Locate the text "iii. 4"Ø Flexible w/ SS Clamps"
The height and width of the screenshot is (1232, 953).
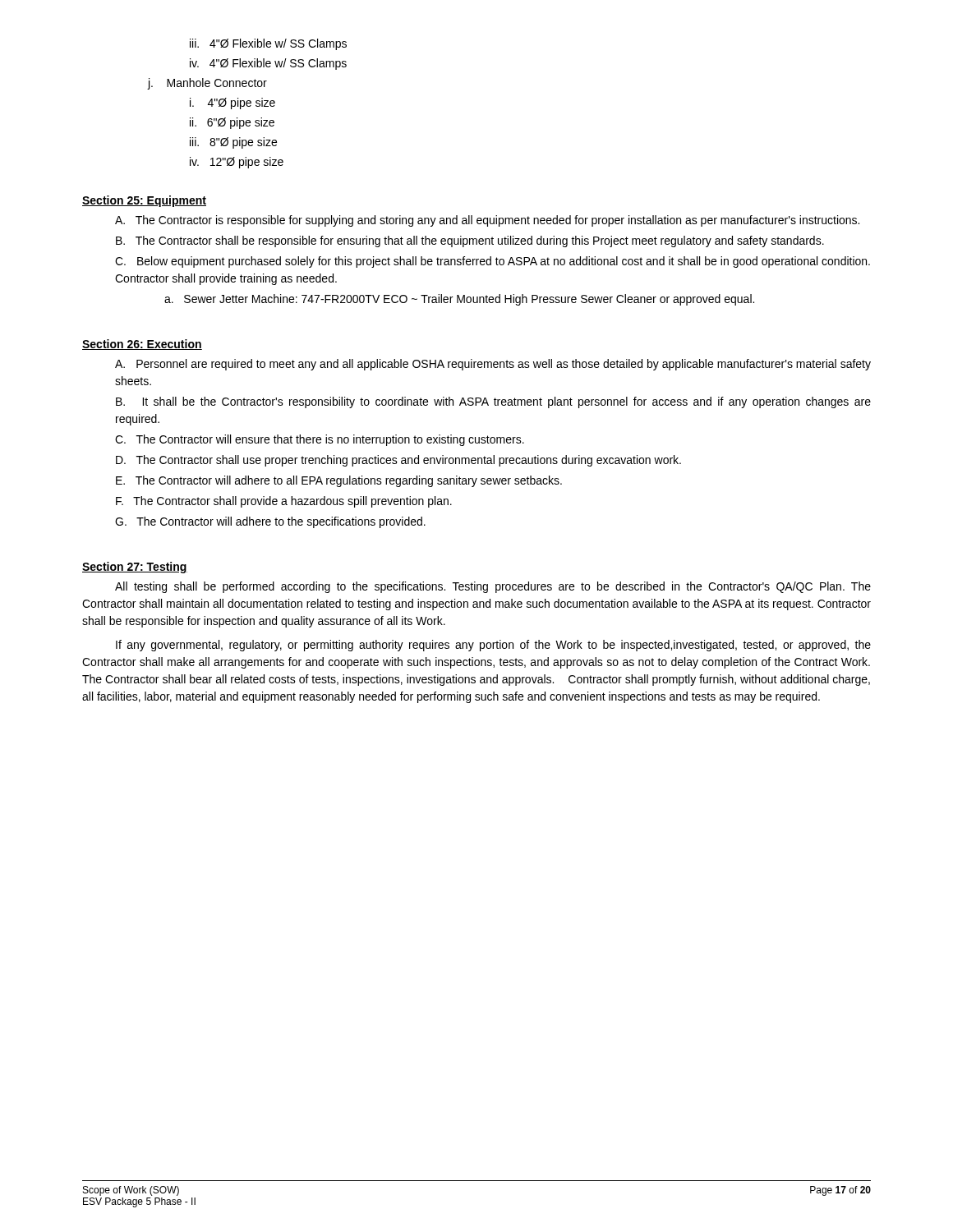pos(268,44)
